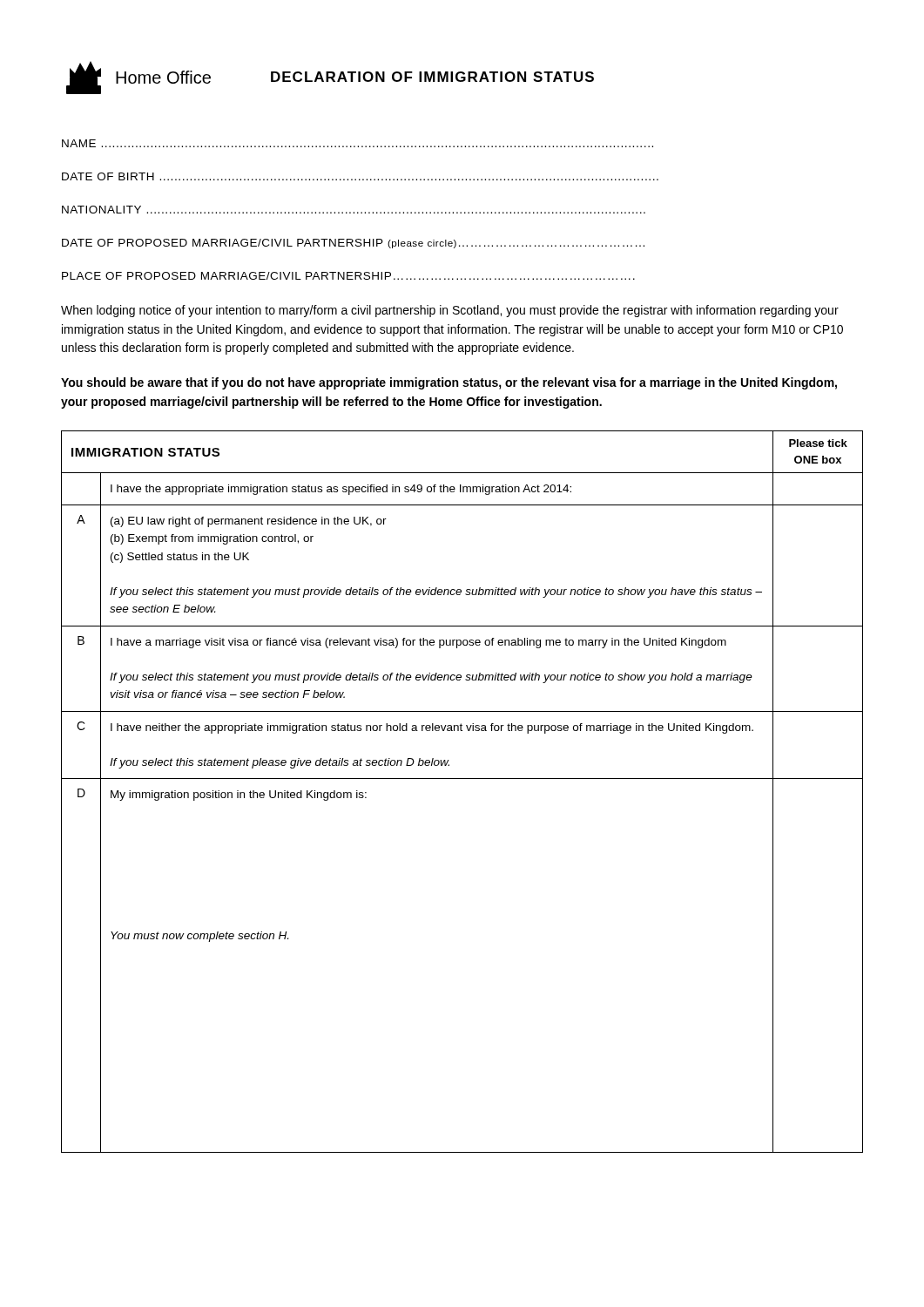Locate the block of text that opens with "When lodging notice of your"
Screen dimensions: 1307x924
[452, 329]
